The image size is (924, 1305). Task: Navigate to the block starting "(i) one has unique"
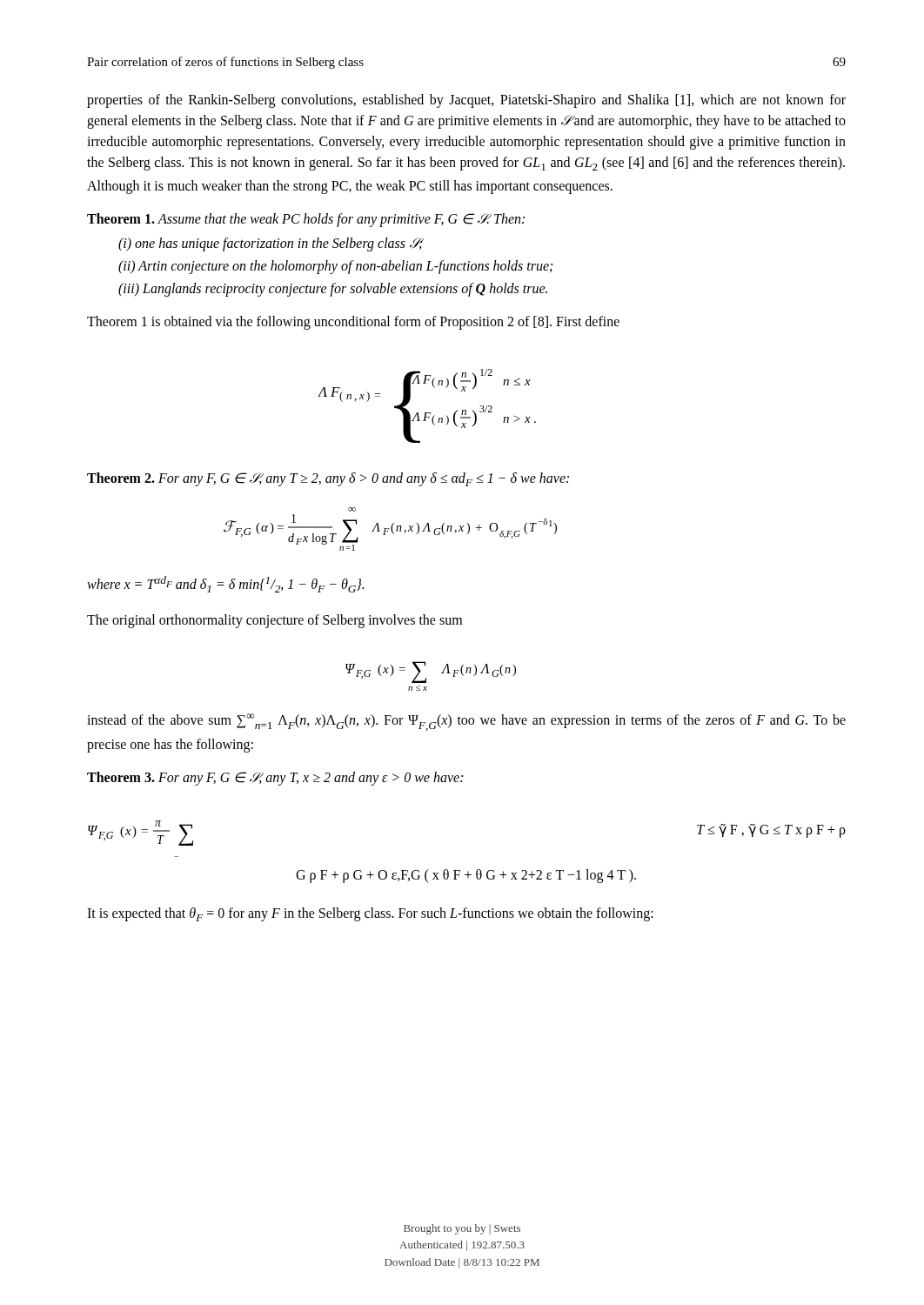tap(271, 244)
